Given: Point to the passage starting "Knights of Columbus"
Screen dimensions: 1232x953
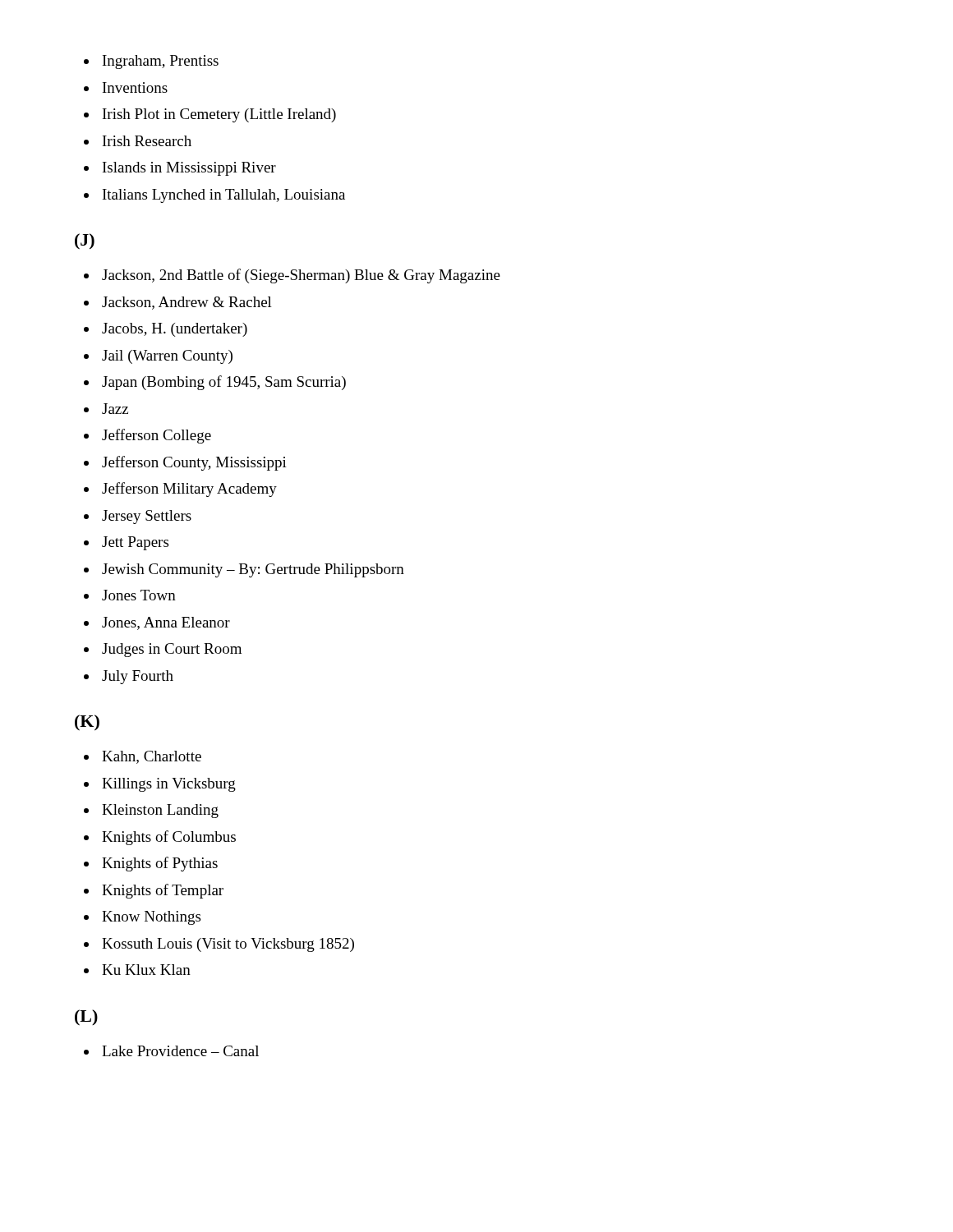Looking at the screenshot, I should (x=169, y=836).
